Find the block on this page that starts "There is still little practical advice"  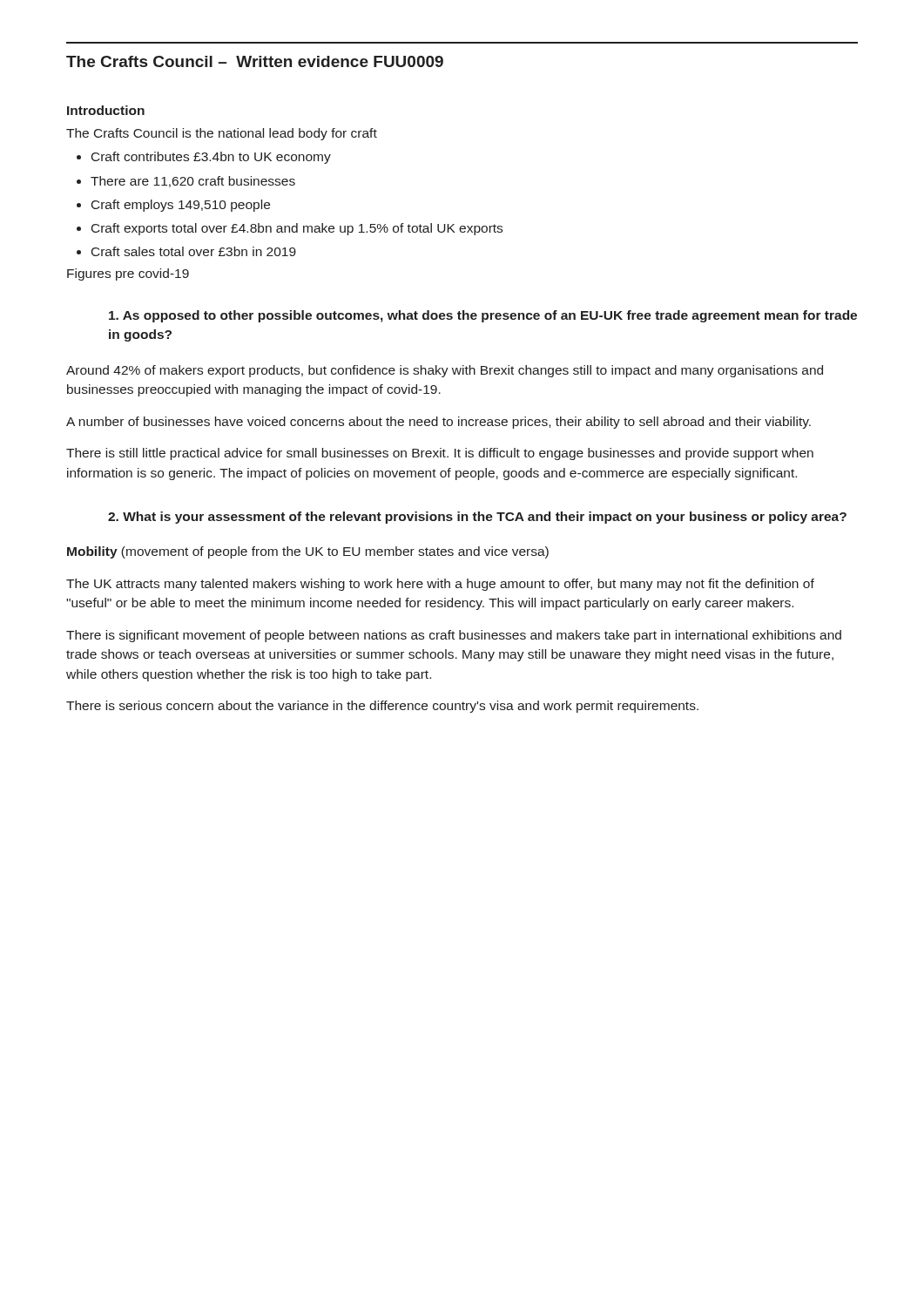tap(440, 462)
